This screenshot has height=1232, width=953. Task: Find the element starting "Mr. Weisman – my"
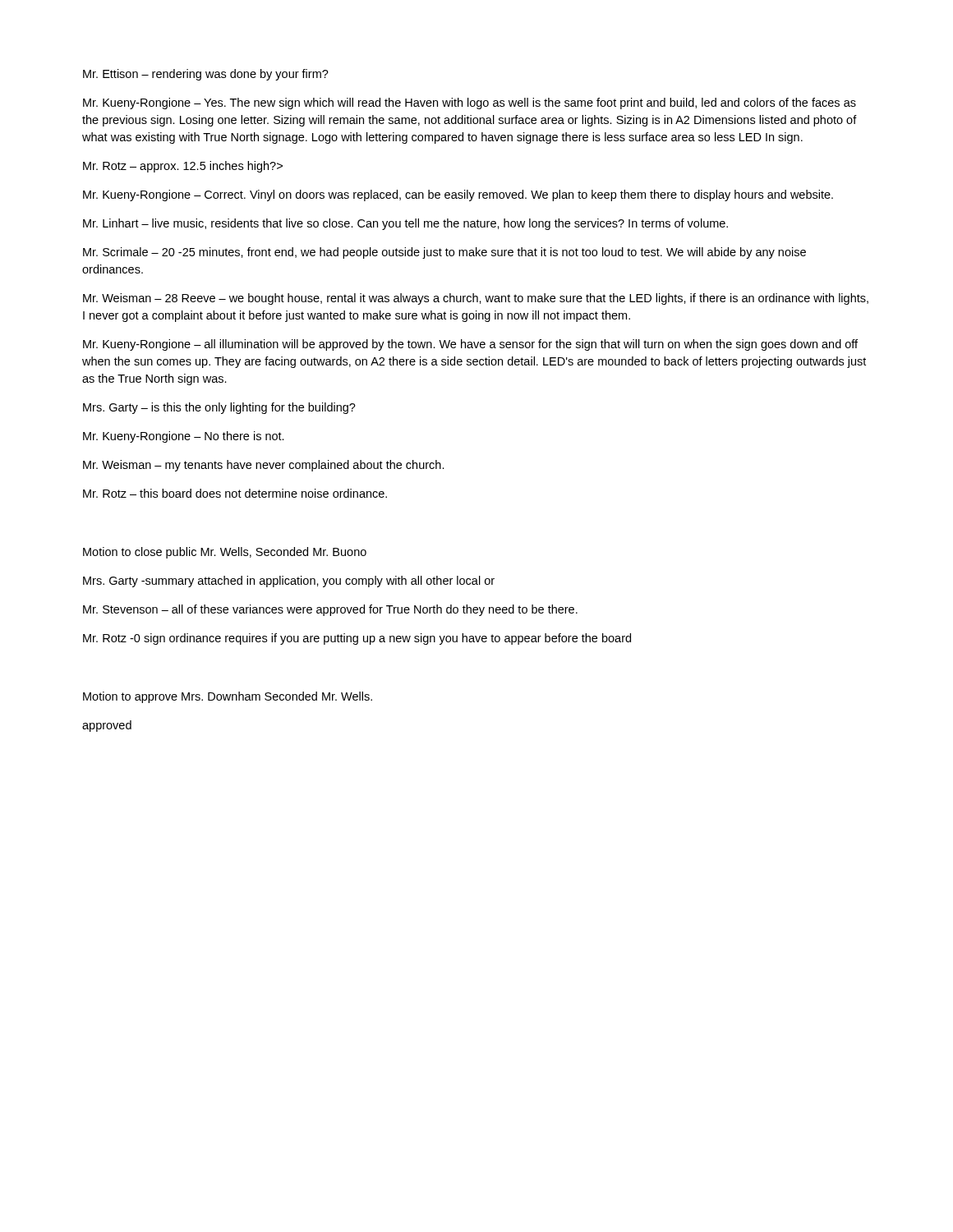pos(263,465)
